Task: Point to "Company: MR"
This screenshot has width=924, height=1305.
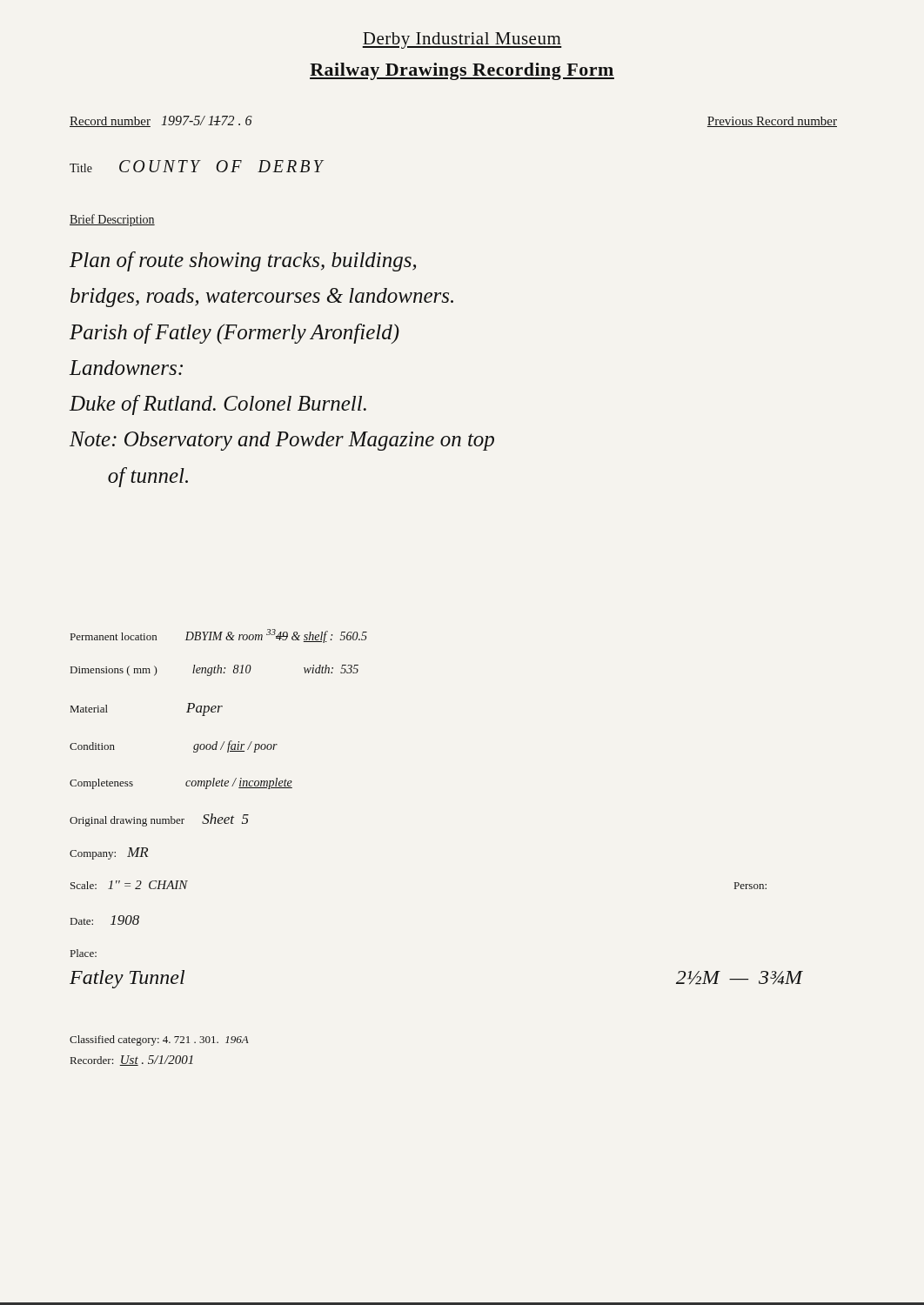Action: click(109, 853)
